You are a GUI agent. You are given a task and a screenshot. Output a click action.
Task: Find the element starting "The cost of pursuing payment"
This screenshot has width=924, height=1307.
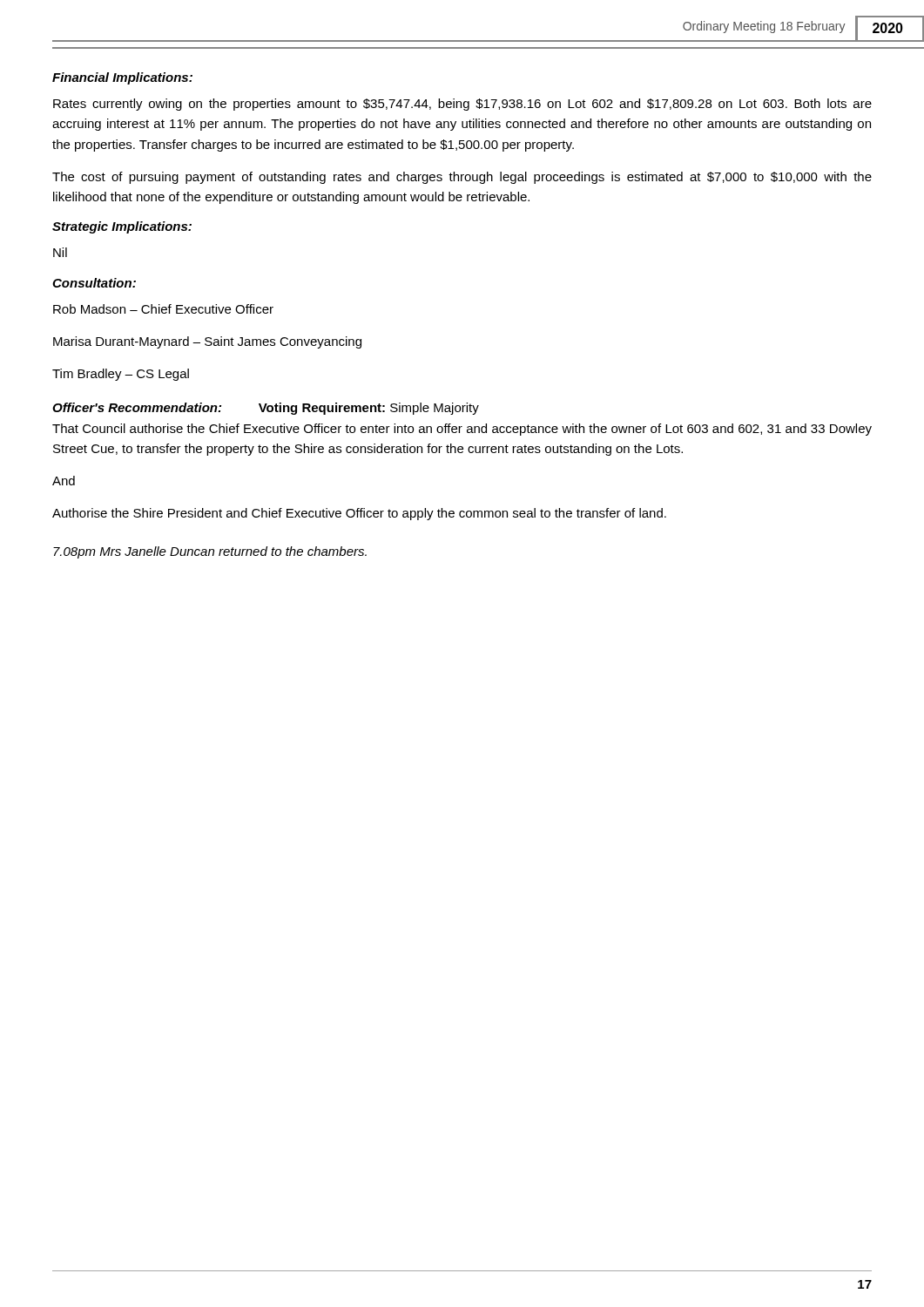pos(462,186)
